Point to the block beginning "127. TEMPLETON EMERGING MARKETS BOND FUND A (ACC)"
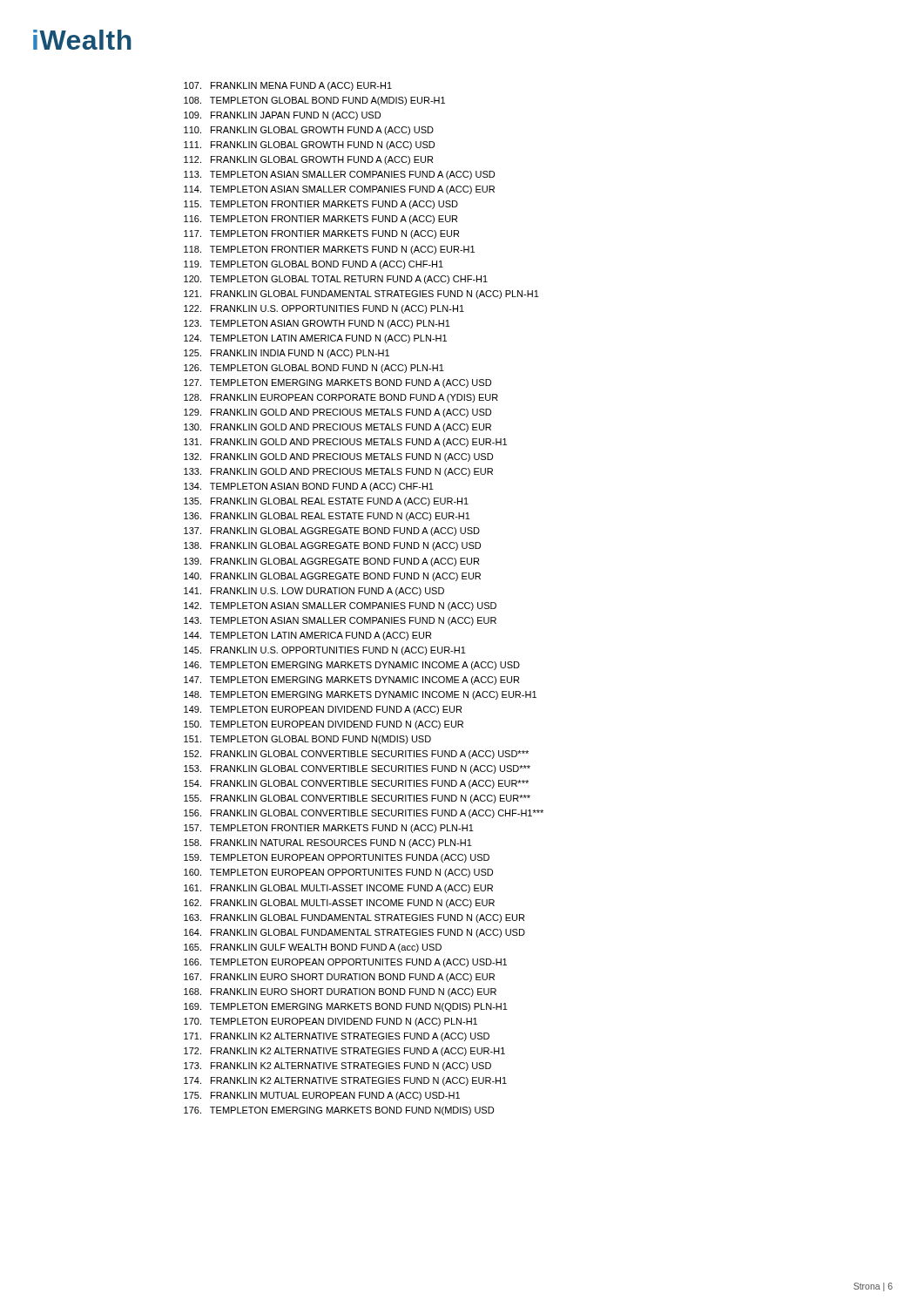924x1307 pixels. click(x=333, y=383)
